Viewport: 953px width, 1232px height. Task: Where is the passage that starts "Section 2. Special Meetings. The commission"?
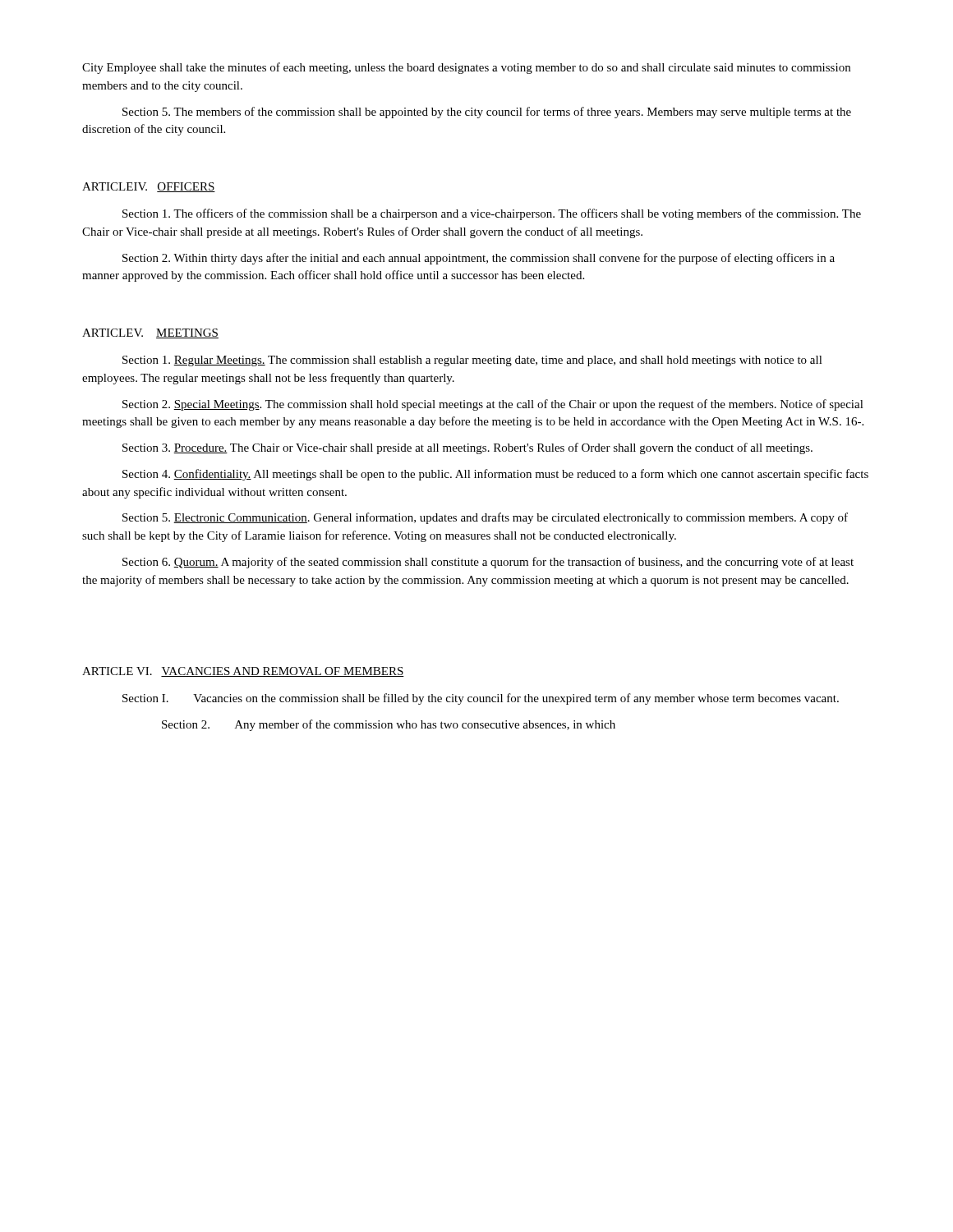point(476,413)
